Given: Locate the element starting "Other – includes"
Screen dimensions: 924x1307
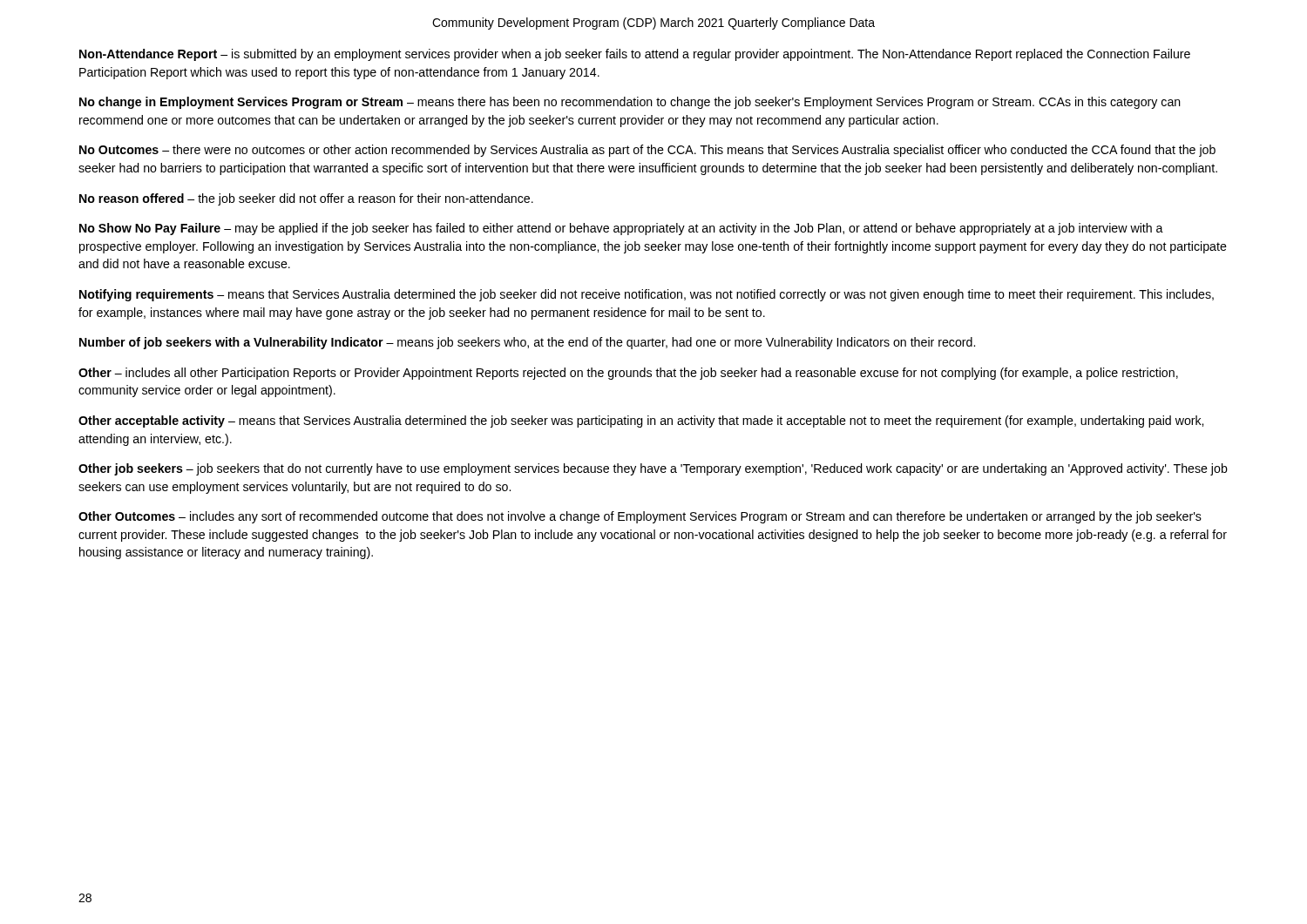Looking at the screenshot, I should pos(628,381).
